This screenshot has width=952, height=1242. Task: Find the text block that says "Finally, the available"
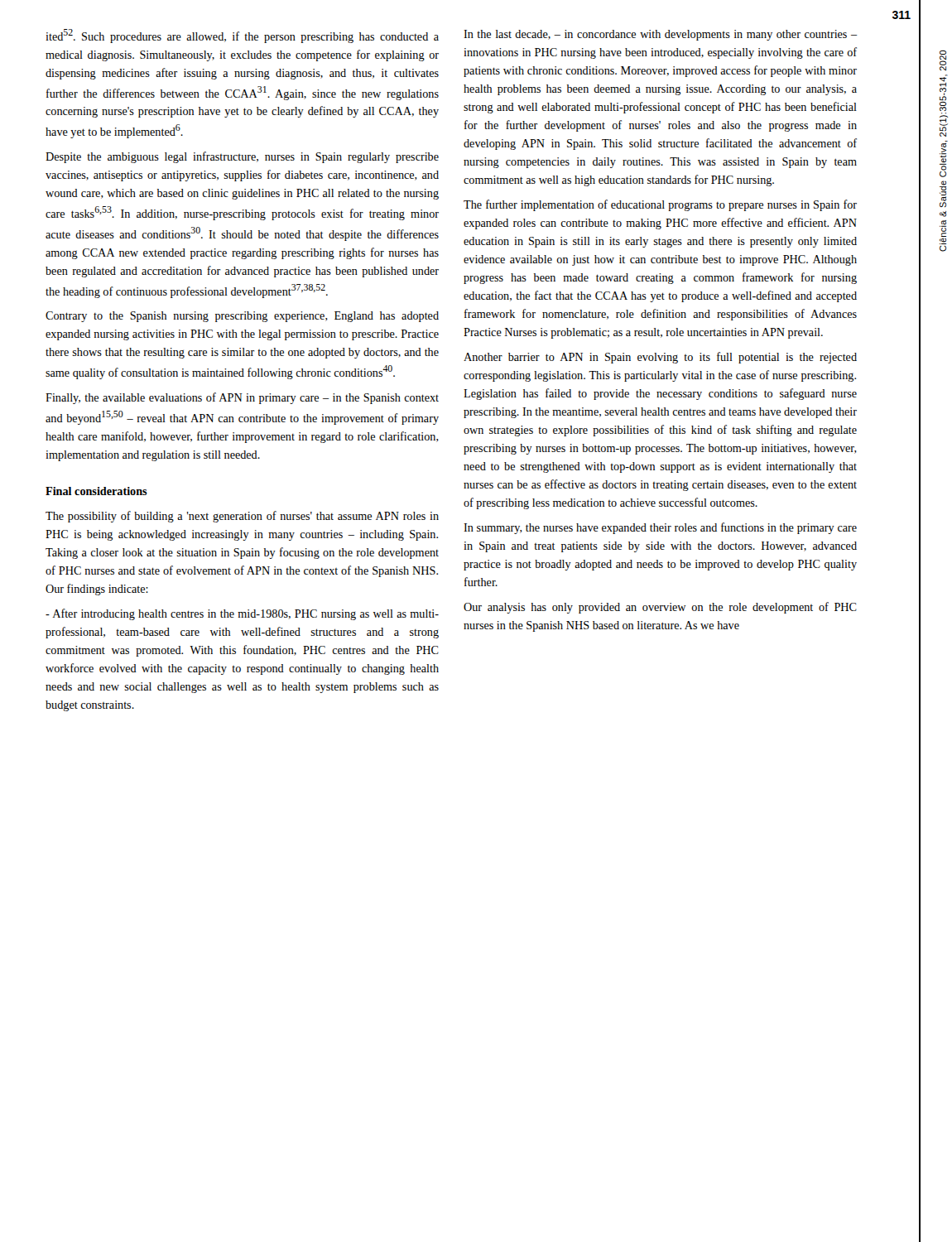pos(242,426)
